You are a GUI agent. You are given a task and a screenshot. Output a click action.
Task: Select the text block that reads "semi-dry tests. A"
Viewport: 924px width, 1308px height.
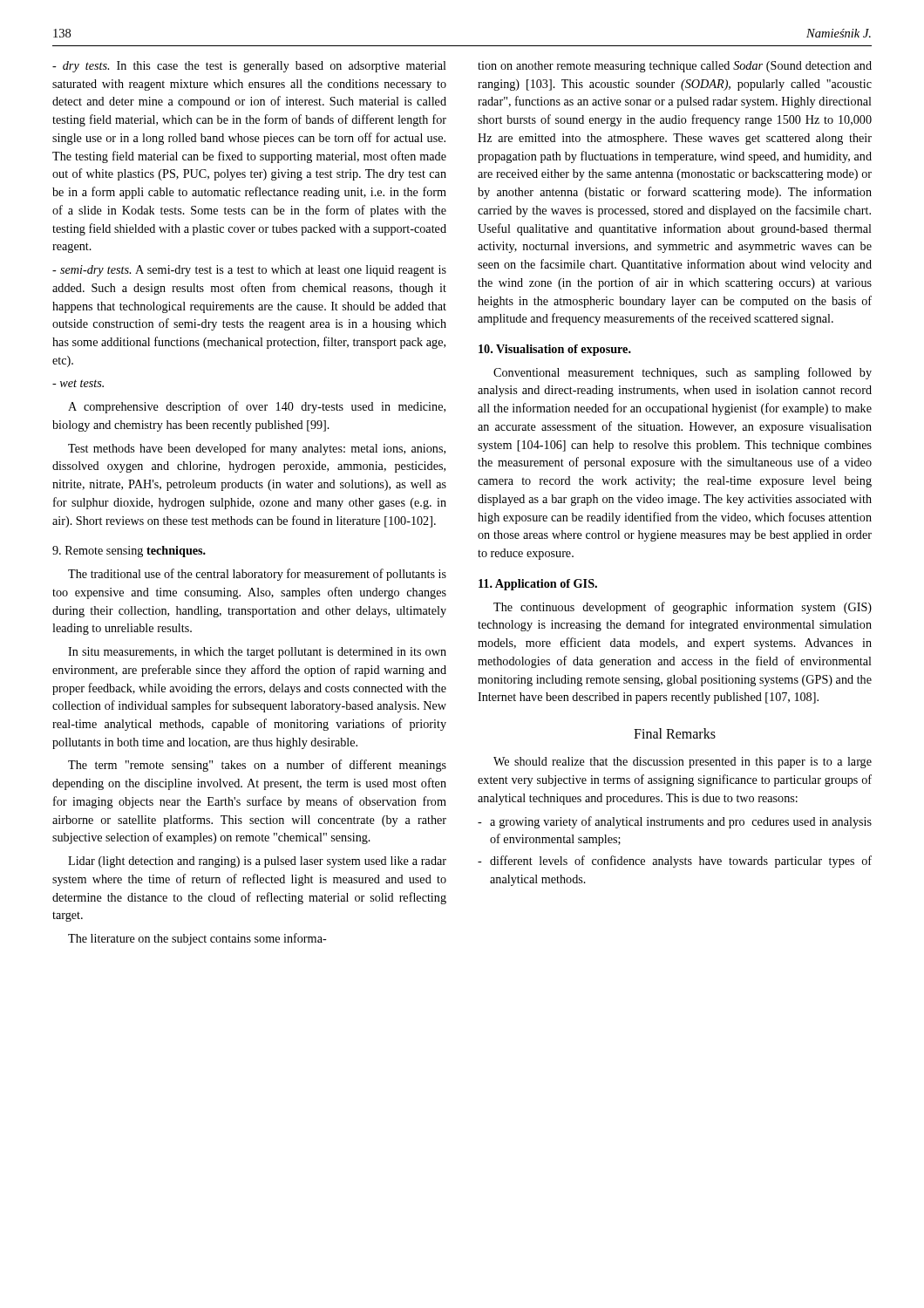(249, 315)
